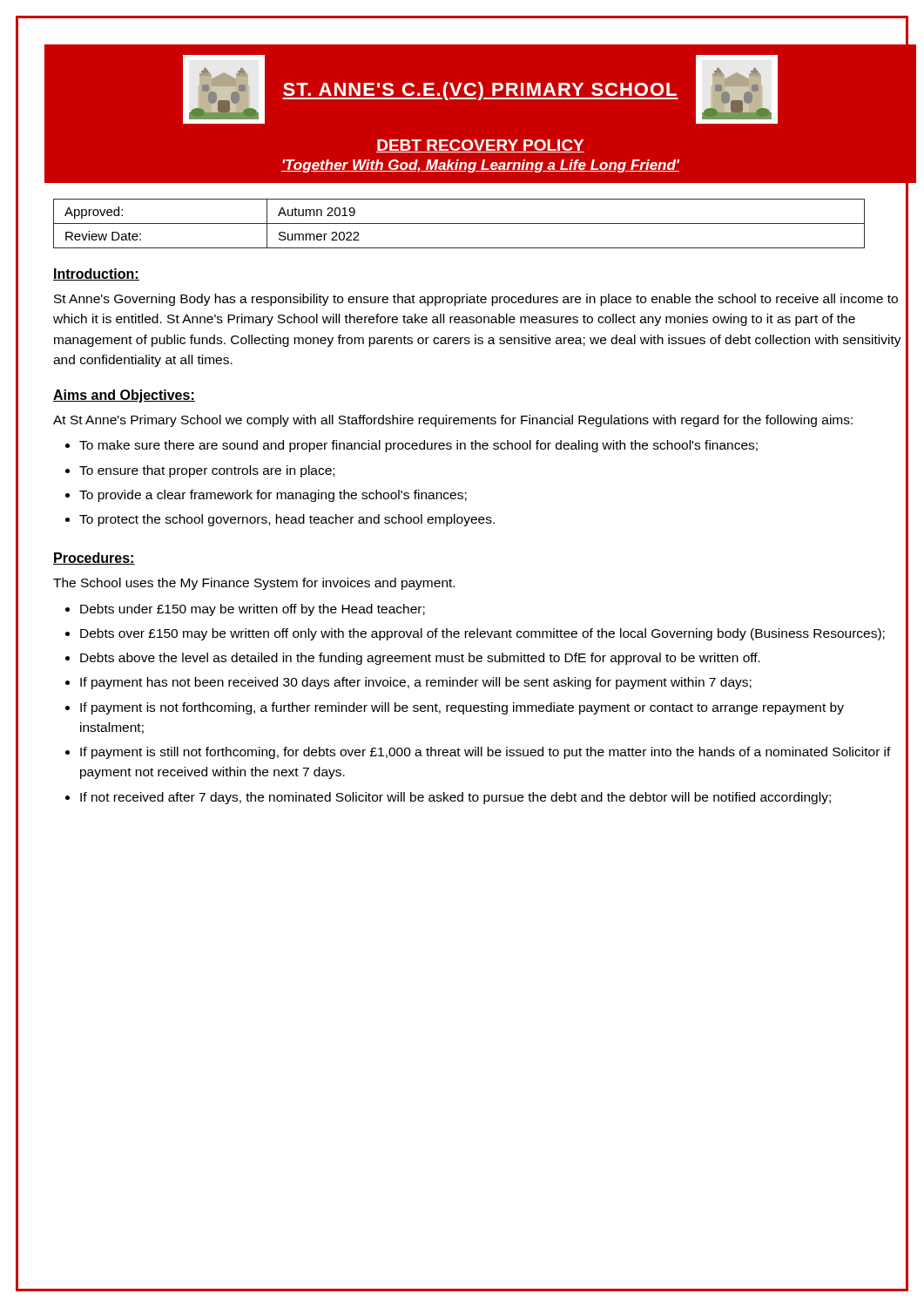Select the text block with the text "The School uses the My Finance System"
Screen dimensions: 1307x924
click(x=255, y=583)
